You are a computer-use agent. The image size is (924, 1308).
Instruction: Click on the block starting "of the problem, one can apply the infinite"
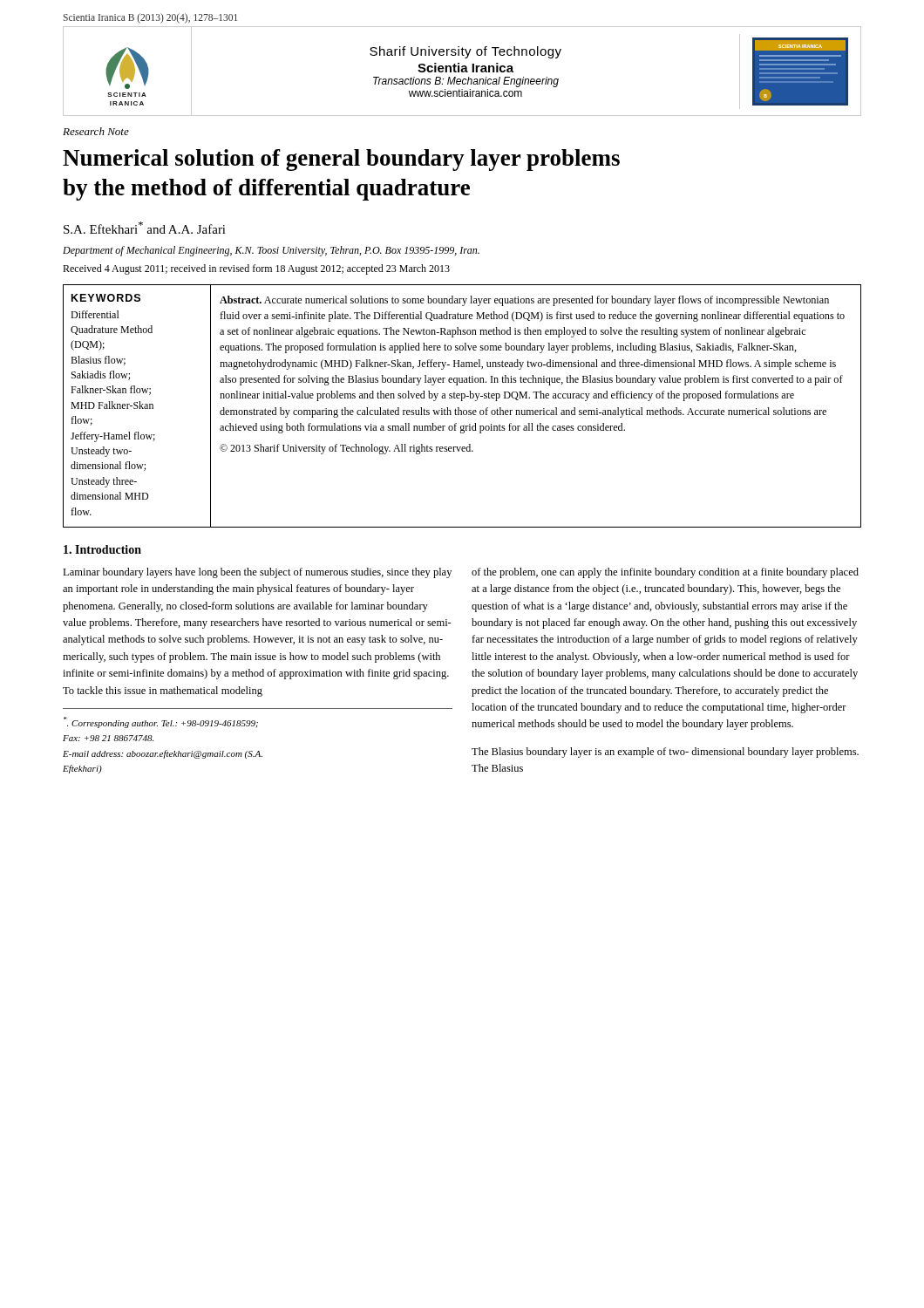(x=665, y=648)
